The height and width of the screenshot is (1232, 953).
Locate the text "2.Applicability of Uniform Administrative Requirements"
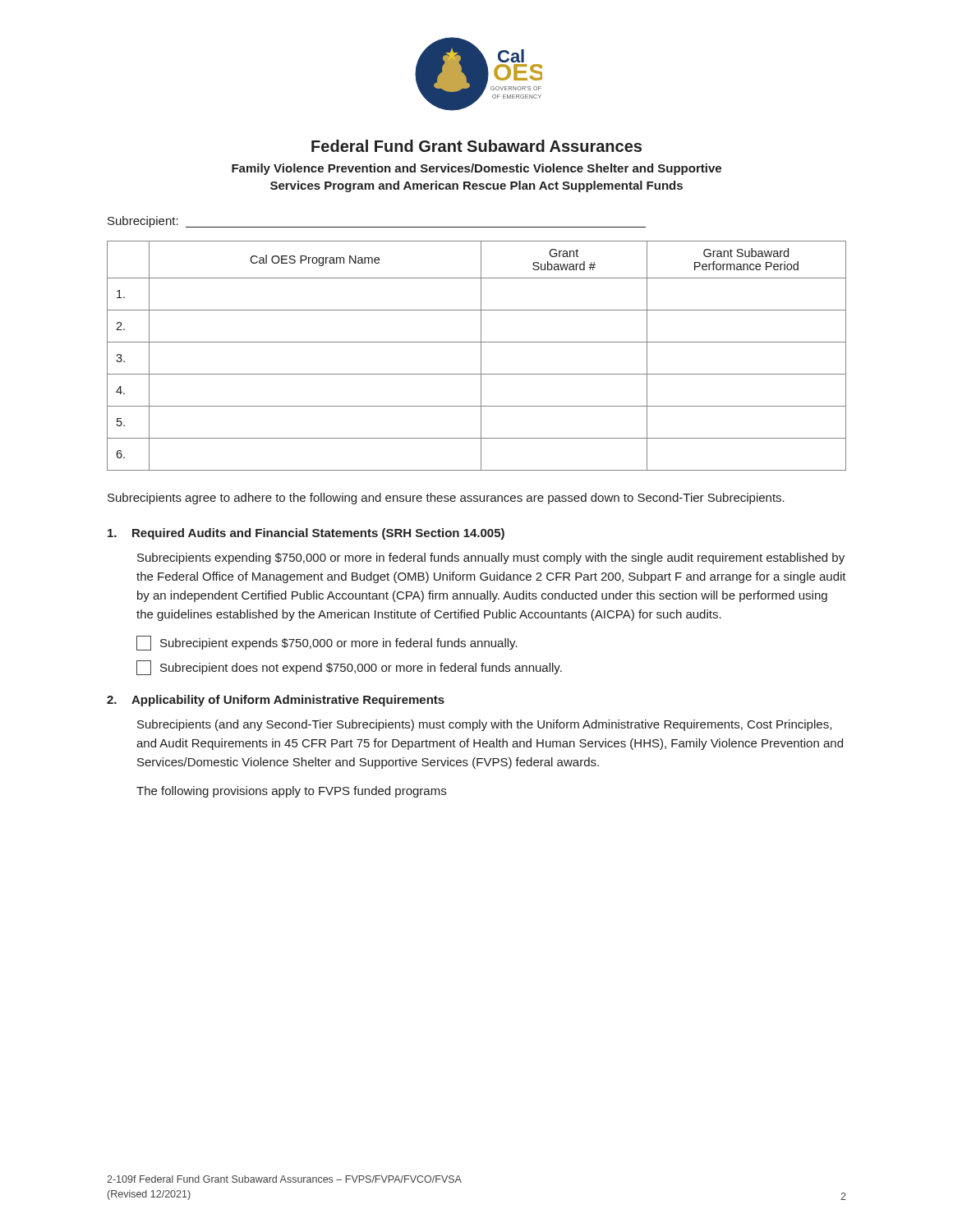point(276,701)
